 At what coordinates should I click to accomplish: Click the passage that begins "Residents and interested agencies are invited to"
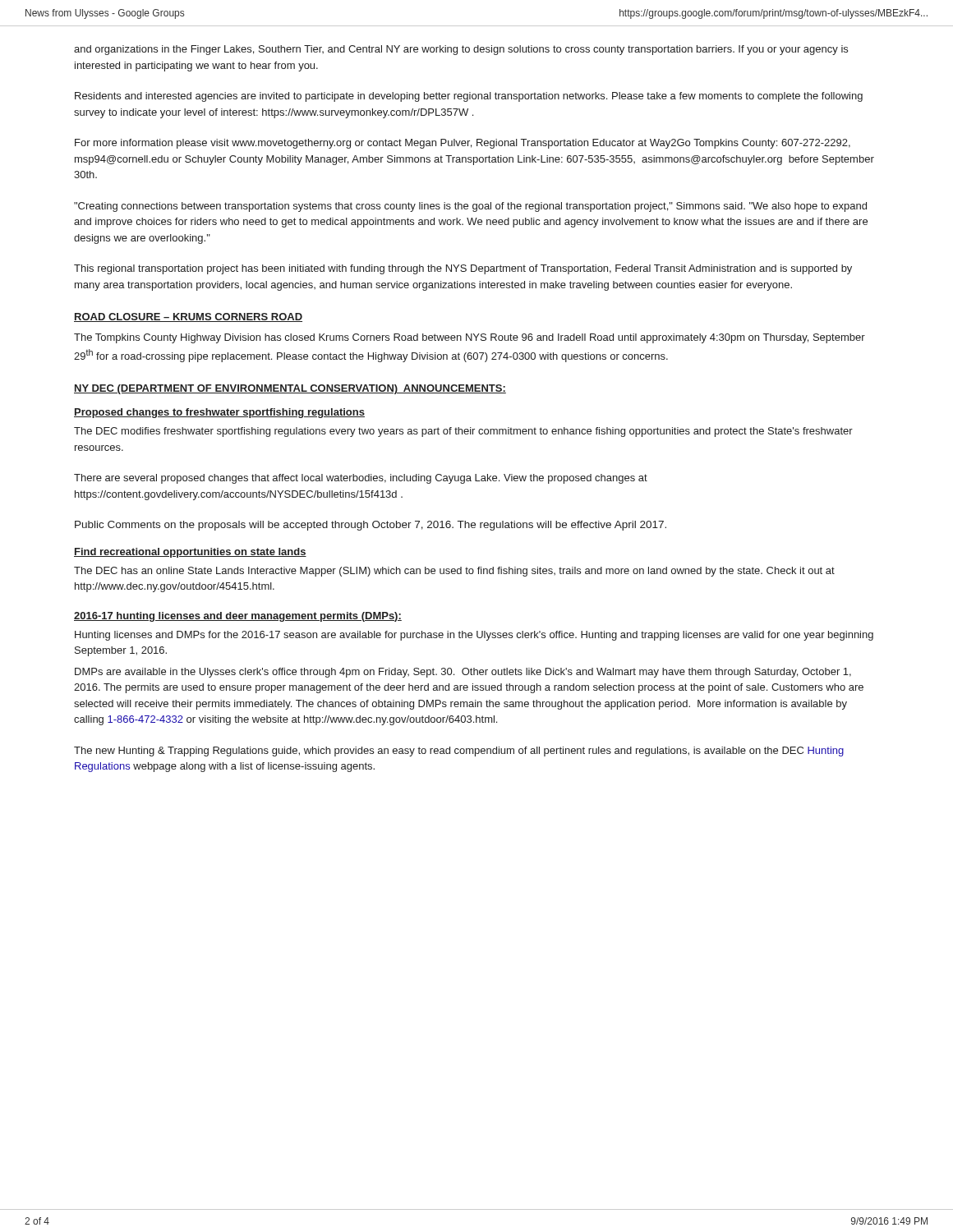(x=468, y=104)
